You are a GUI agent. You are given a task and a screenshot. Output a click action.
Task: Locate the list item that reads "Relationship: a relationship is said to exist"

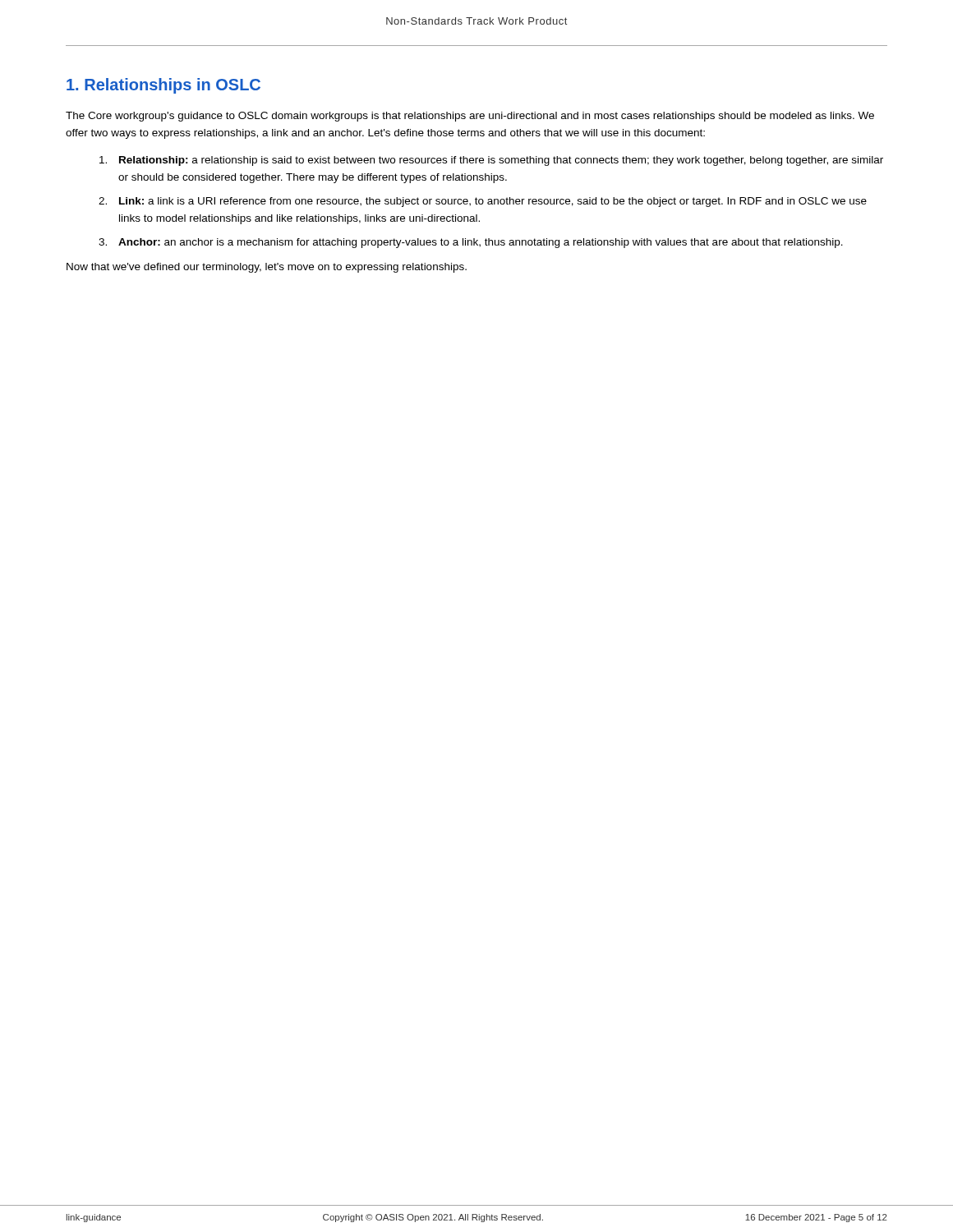point(493,169)
